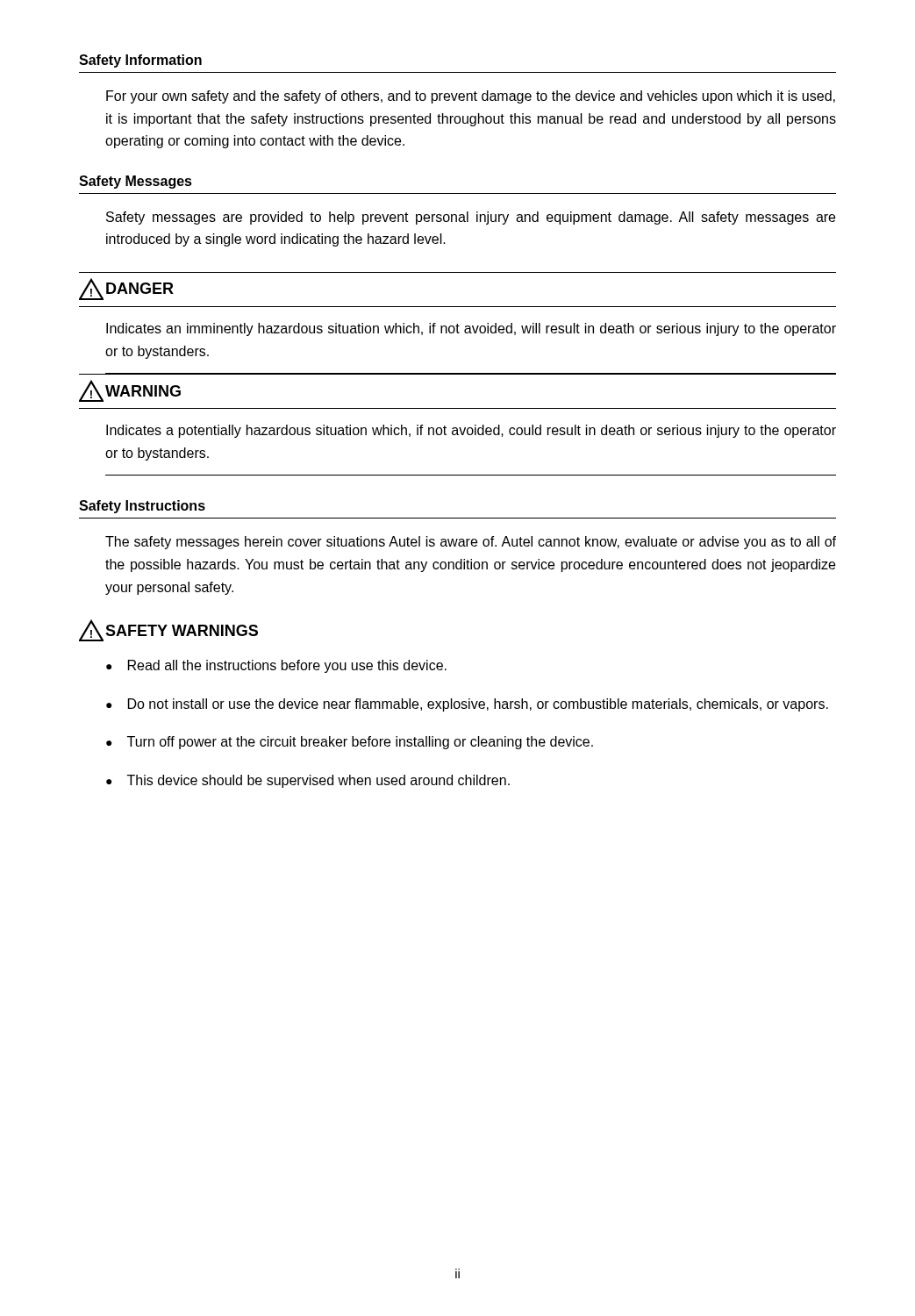This screenshot has width=915, height=1316.
Task: Where is the passage that starts "The safety messages herein cover situations"?
Action: 471,564
